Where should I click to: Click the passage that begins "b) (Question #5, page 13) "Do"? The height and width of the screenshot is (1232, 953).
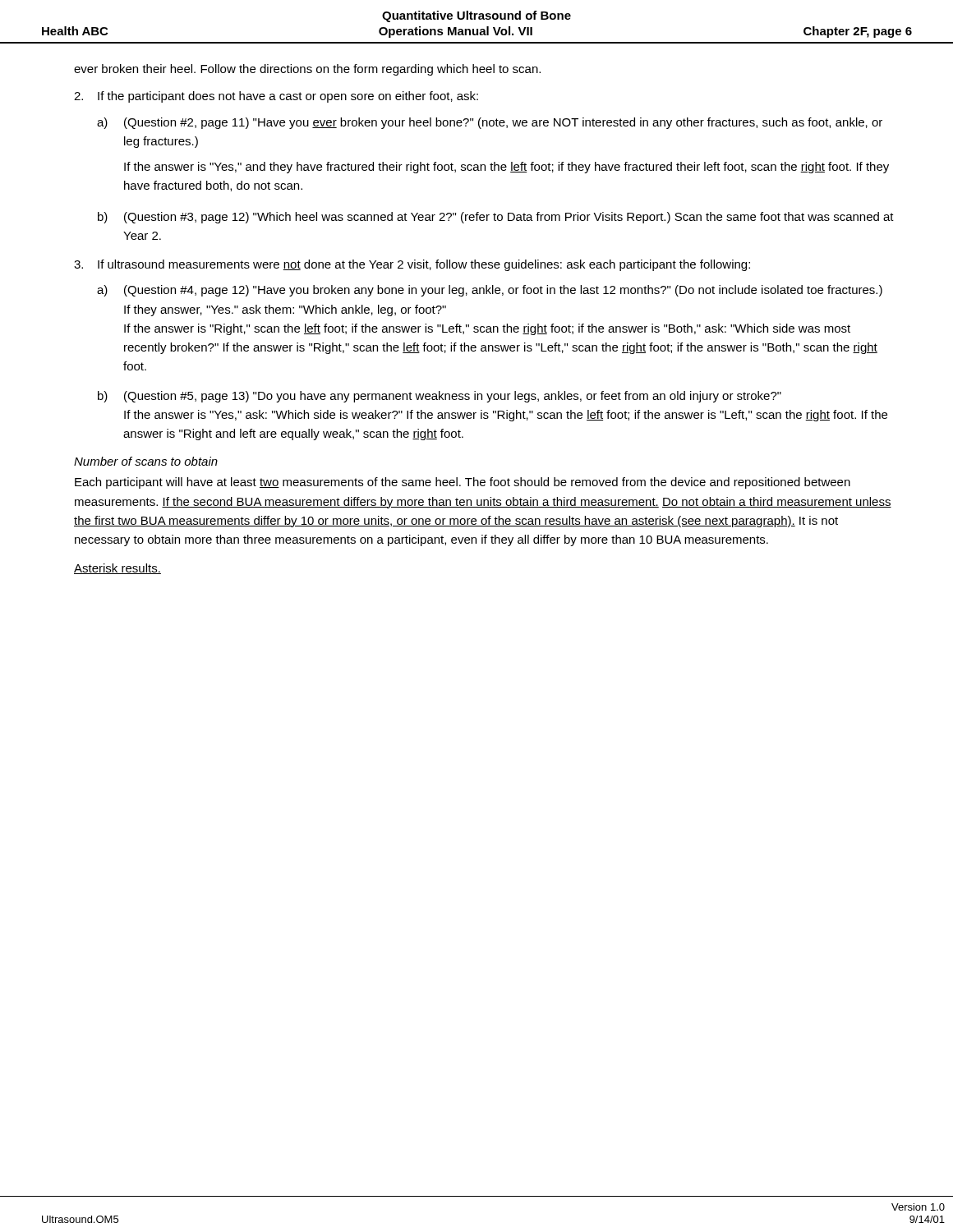click(x=496, y=414)
